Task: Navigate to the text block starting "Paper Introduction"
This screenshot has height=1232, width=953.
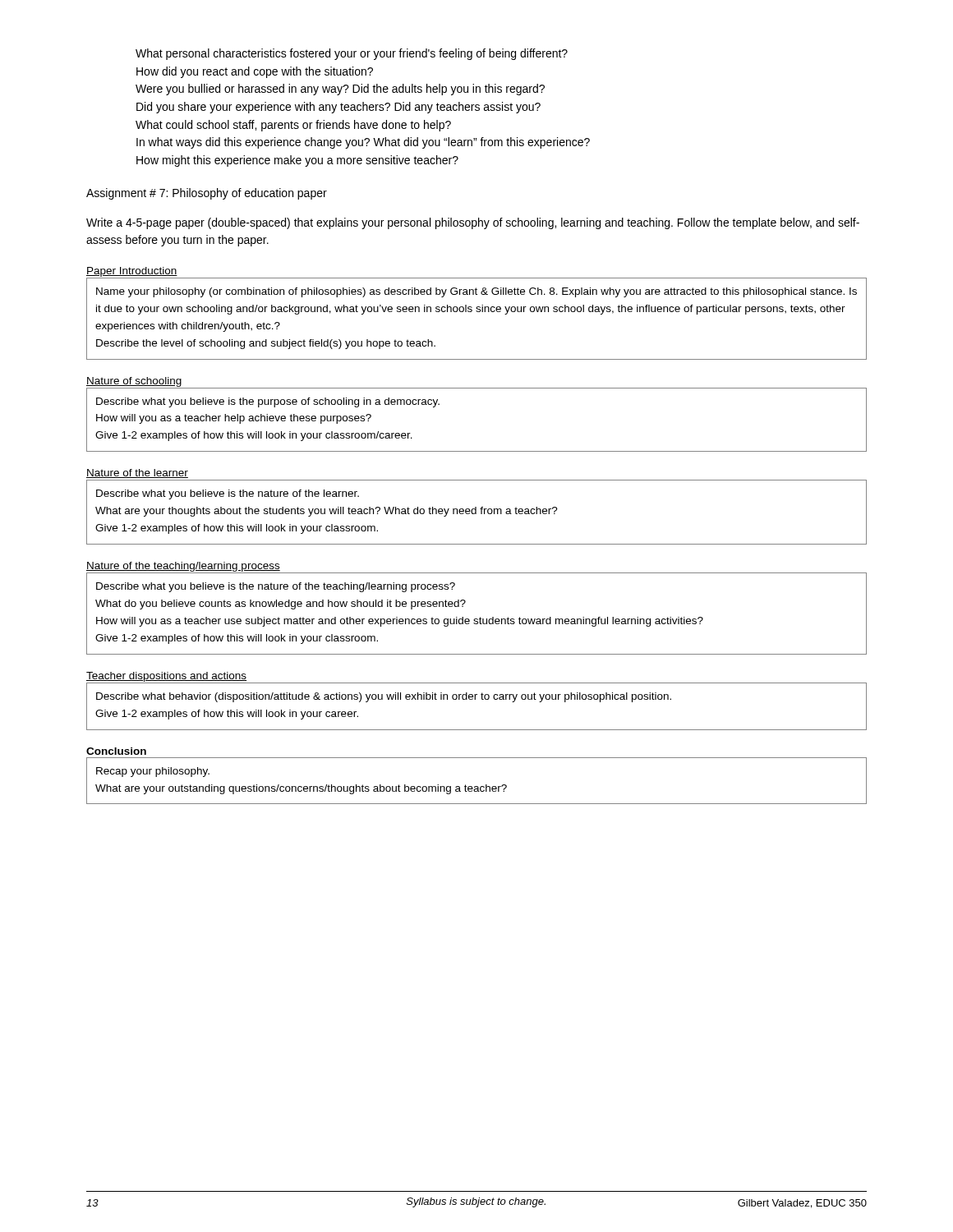Action: (x=132, y=271)
